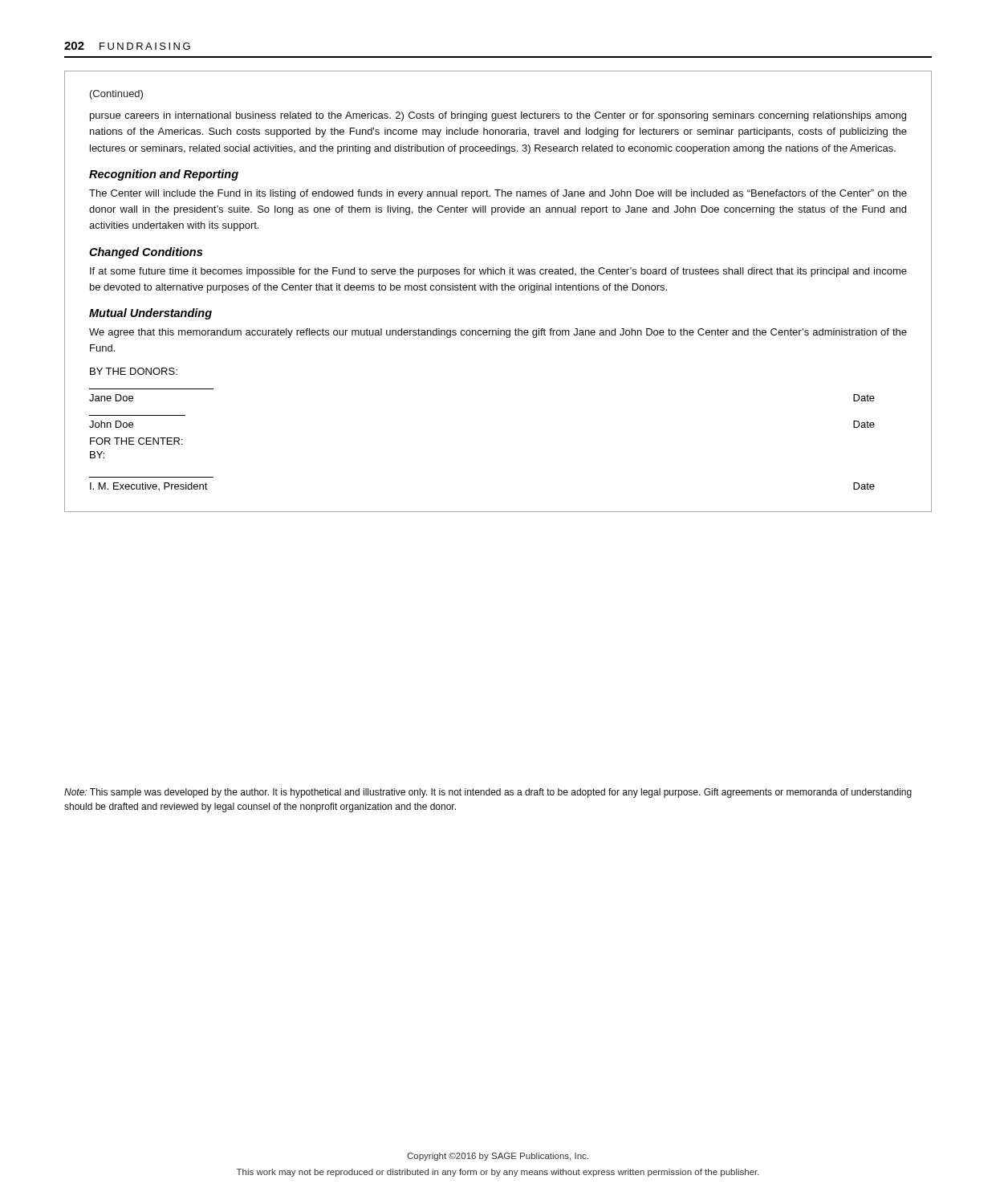996x1204 pixels.
Task: Select the section header containing "Changed Conditions"
Action: pyautogui.click(x=146, y=252)
